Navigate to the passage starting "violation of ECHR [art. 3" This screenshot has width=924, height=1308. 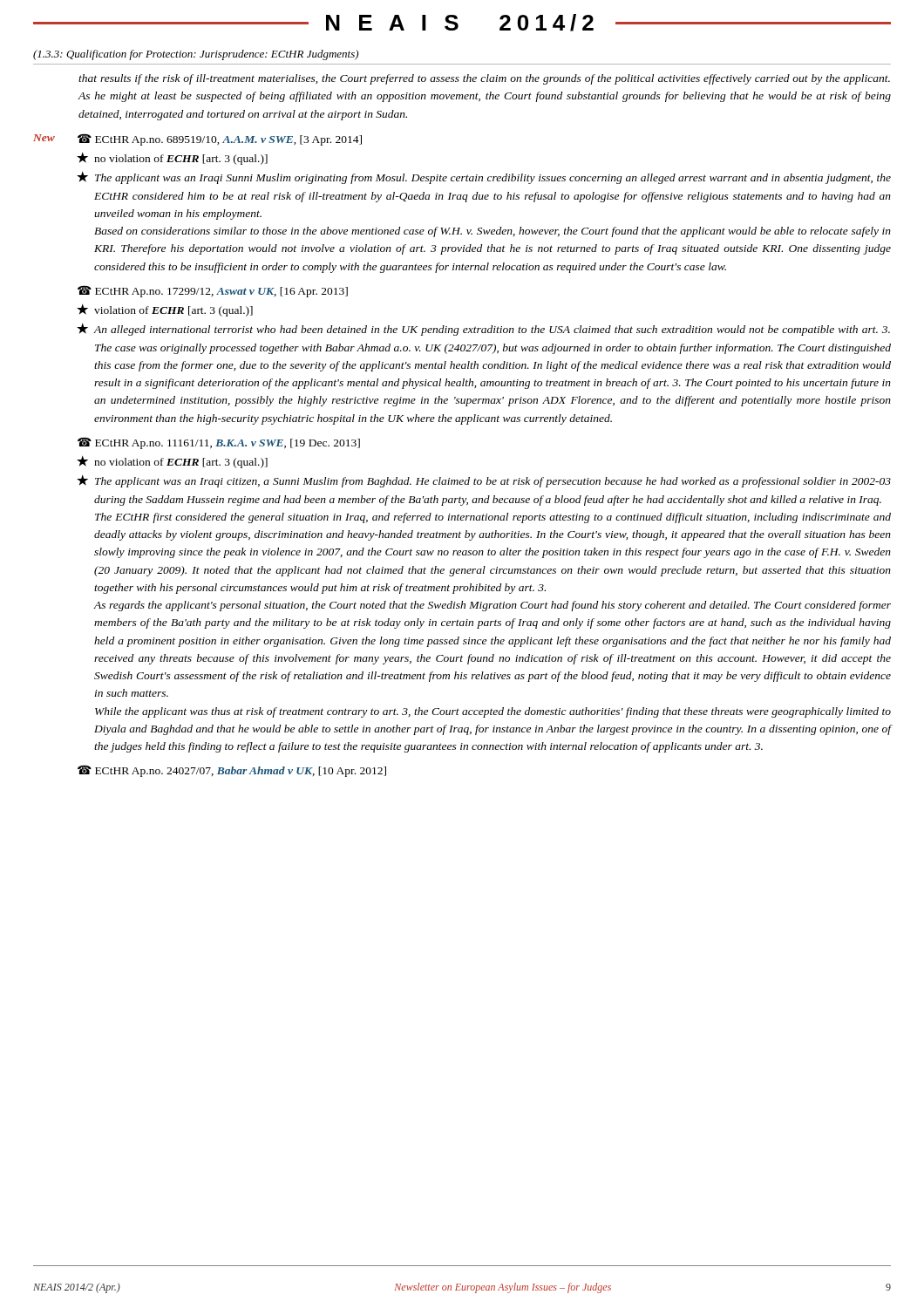[174, 310]
